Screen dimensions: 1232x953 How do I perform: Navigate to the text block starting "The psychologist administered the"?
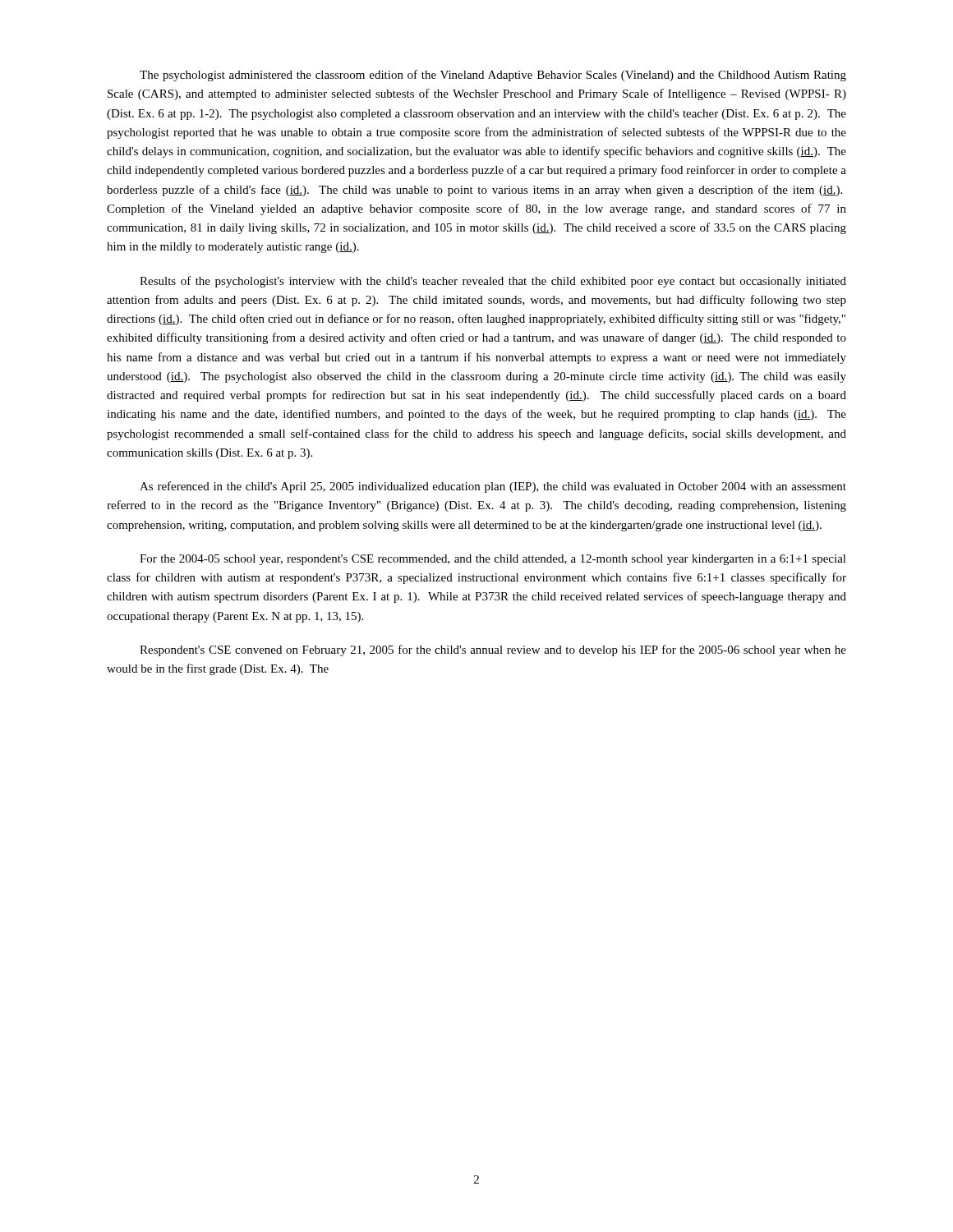point(476,161)
